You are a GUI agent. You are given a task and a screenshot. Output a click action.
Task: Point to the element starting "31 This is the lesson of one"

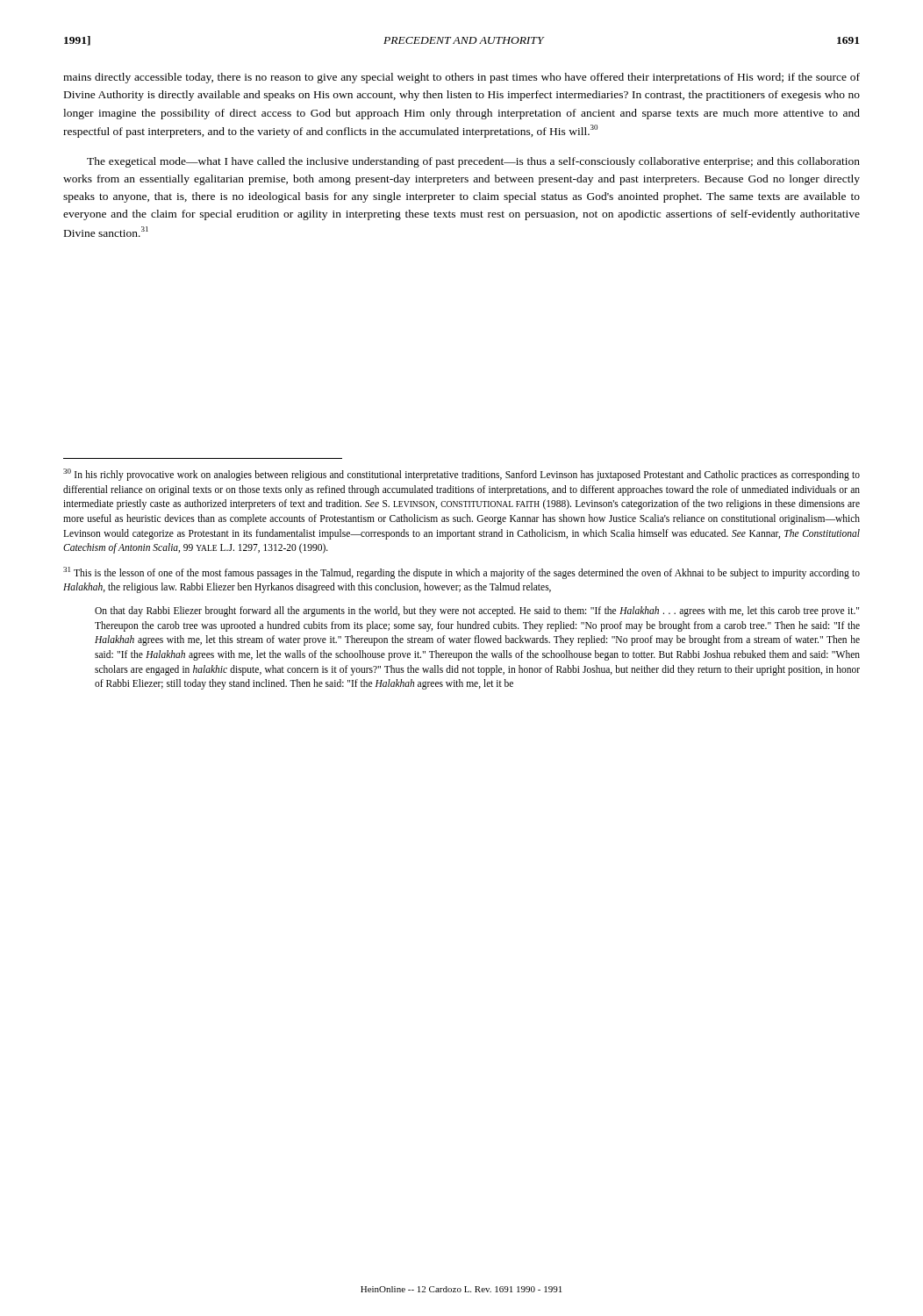pos(462,579)
